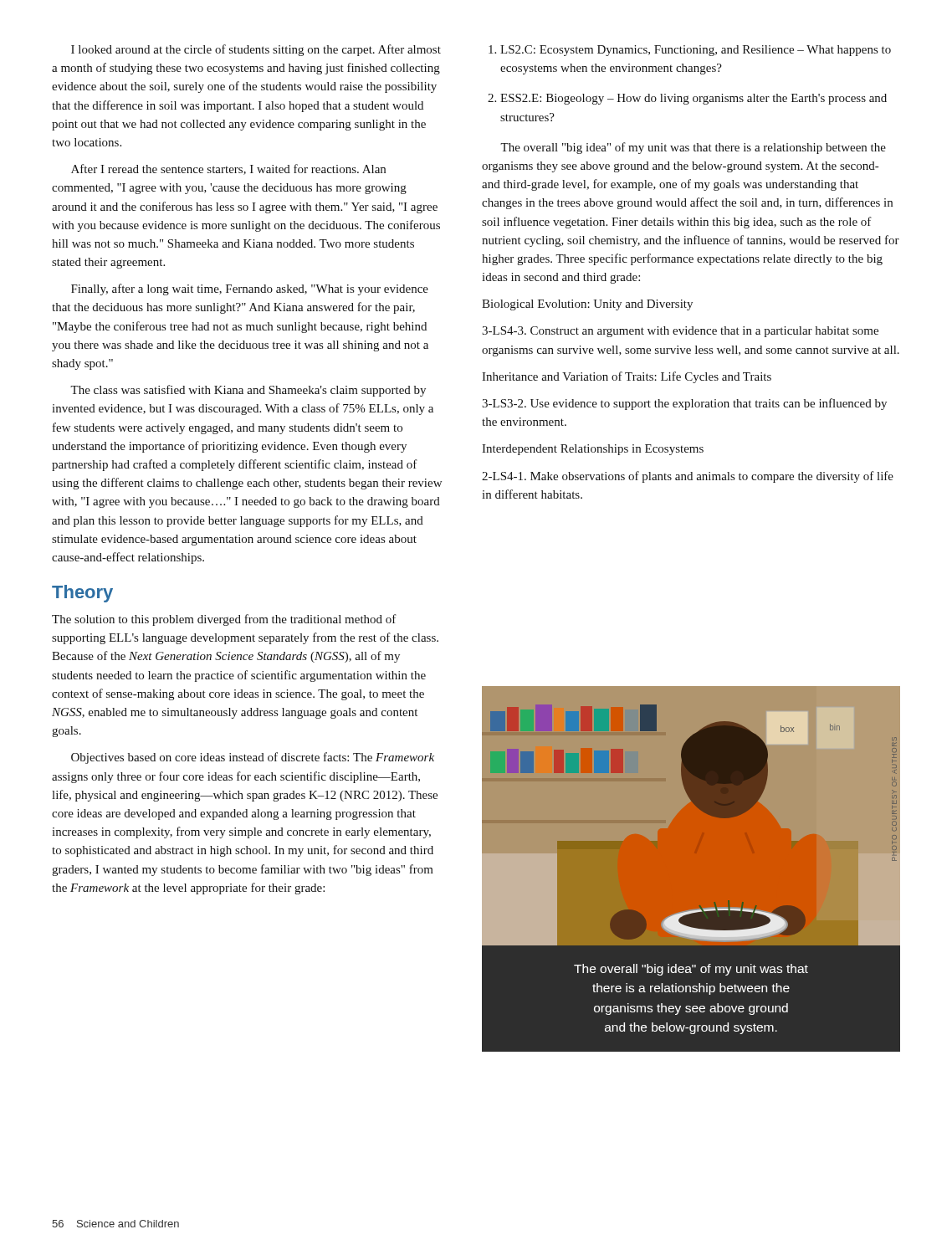Locate the text block containing "The overall "big idea" of"

point(691,212)
